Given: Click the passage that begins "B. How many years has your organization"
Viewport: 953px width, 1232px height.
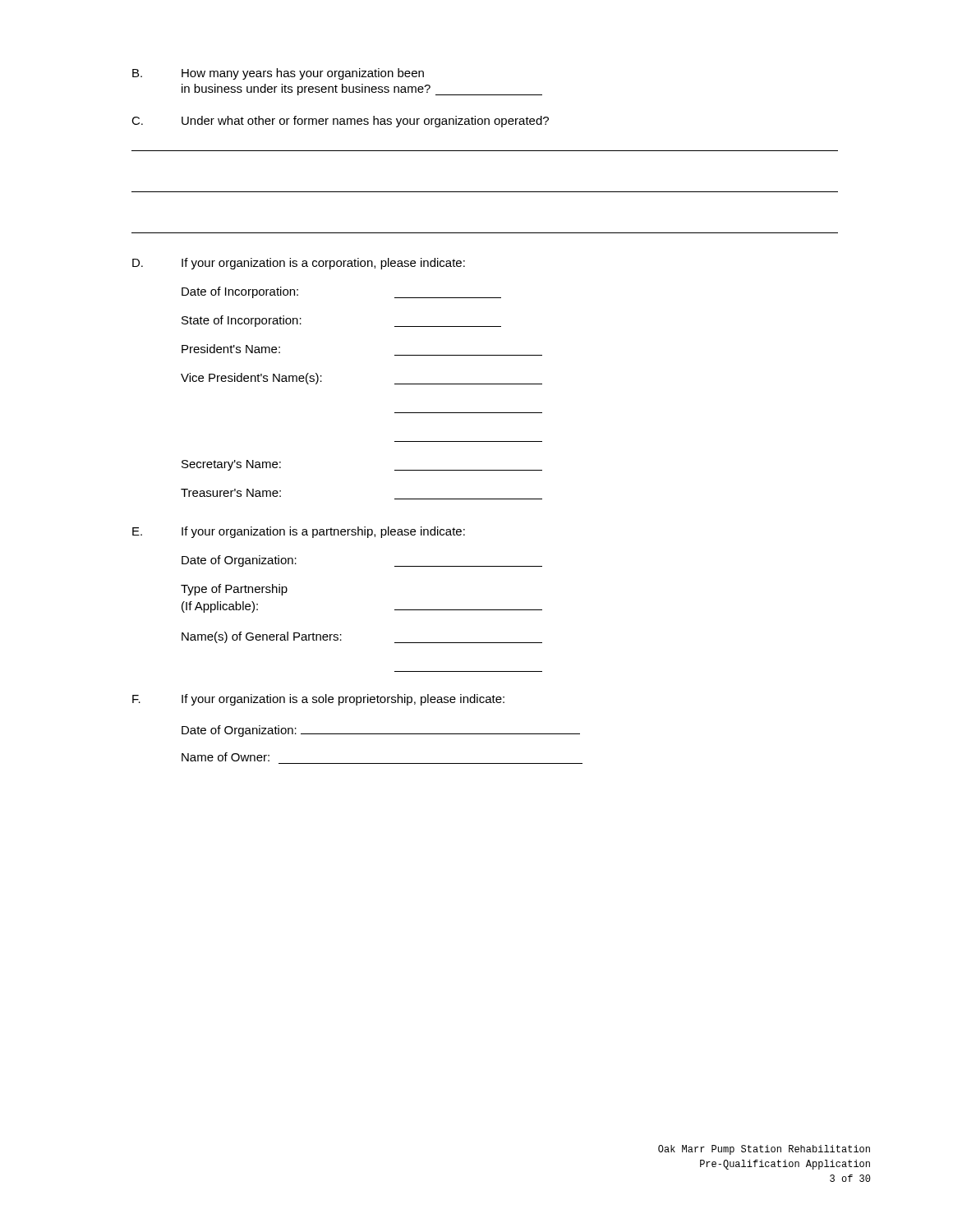Looking at the screenshot, I should [x=278, y=74].
